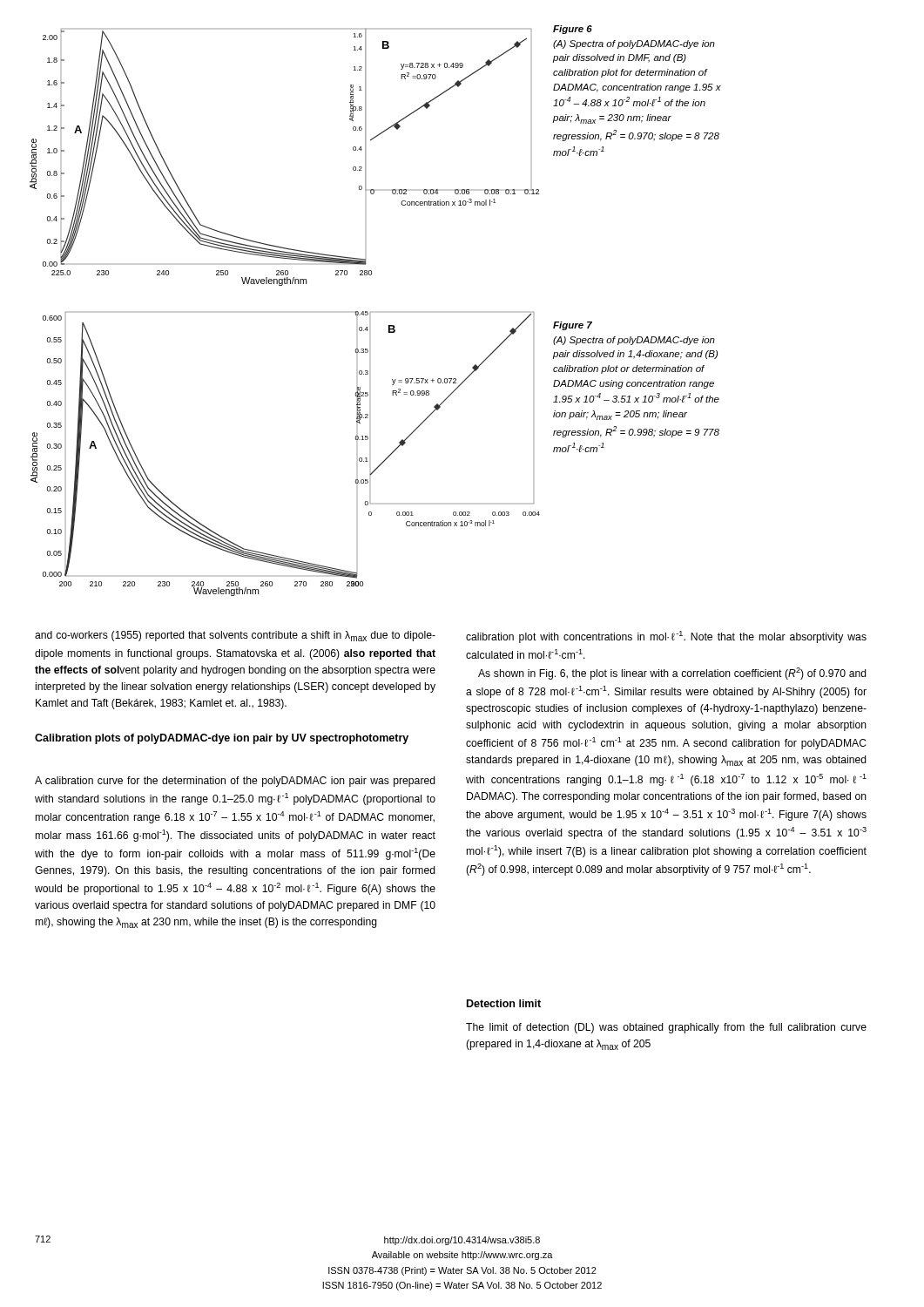
Task: Find the block on this page that starts "calibration plot with concentrations in mol·ℓ-1. Note that"
Action: point(666,645)
